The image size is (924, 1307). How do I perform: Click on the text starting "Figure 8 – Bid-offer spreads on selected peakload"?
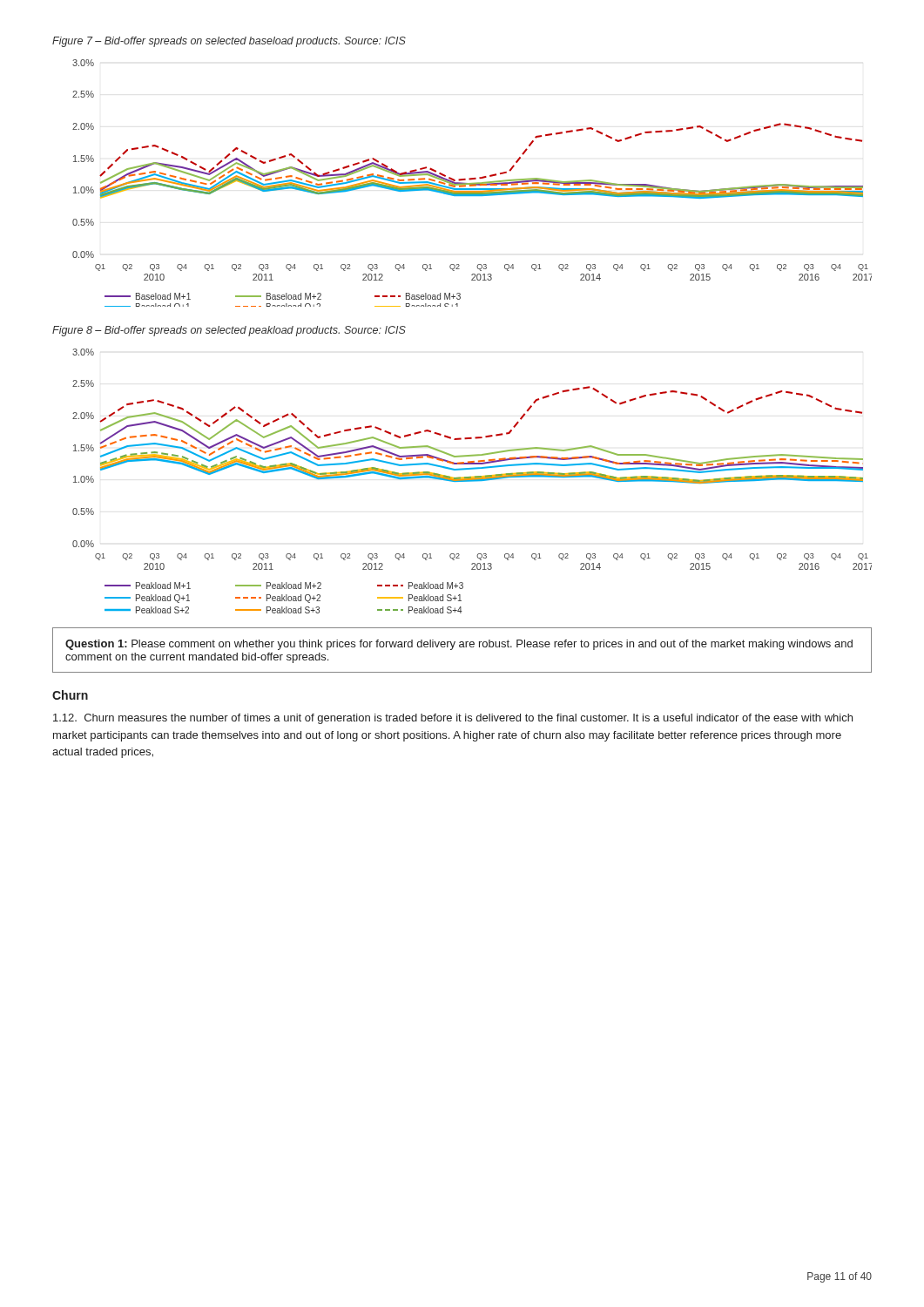click(x=229, y=330)
